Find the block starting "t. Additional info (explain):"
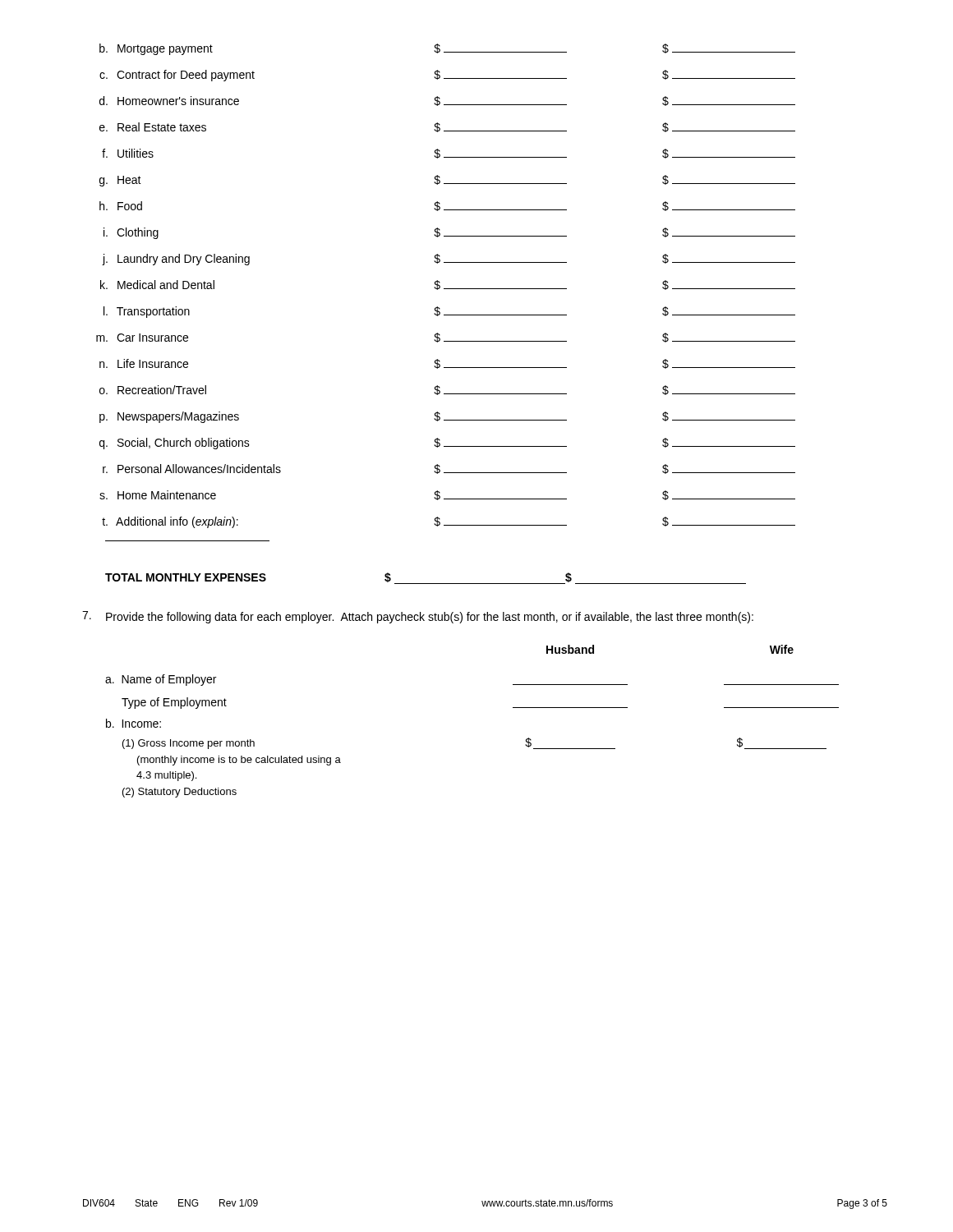 coord(162,522)
